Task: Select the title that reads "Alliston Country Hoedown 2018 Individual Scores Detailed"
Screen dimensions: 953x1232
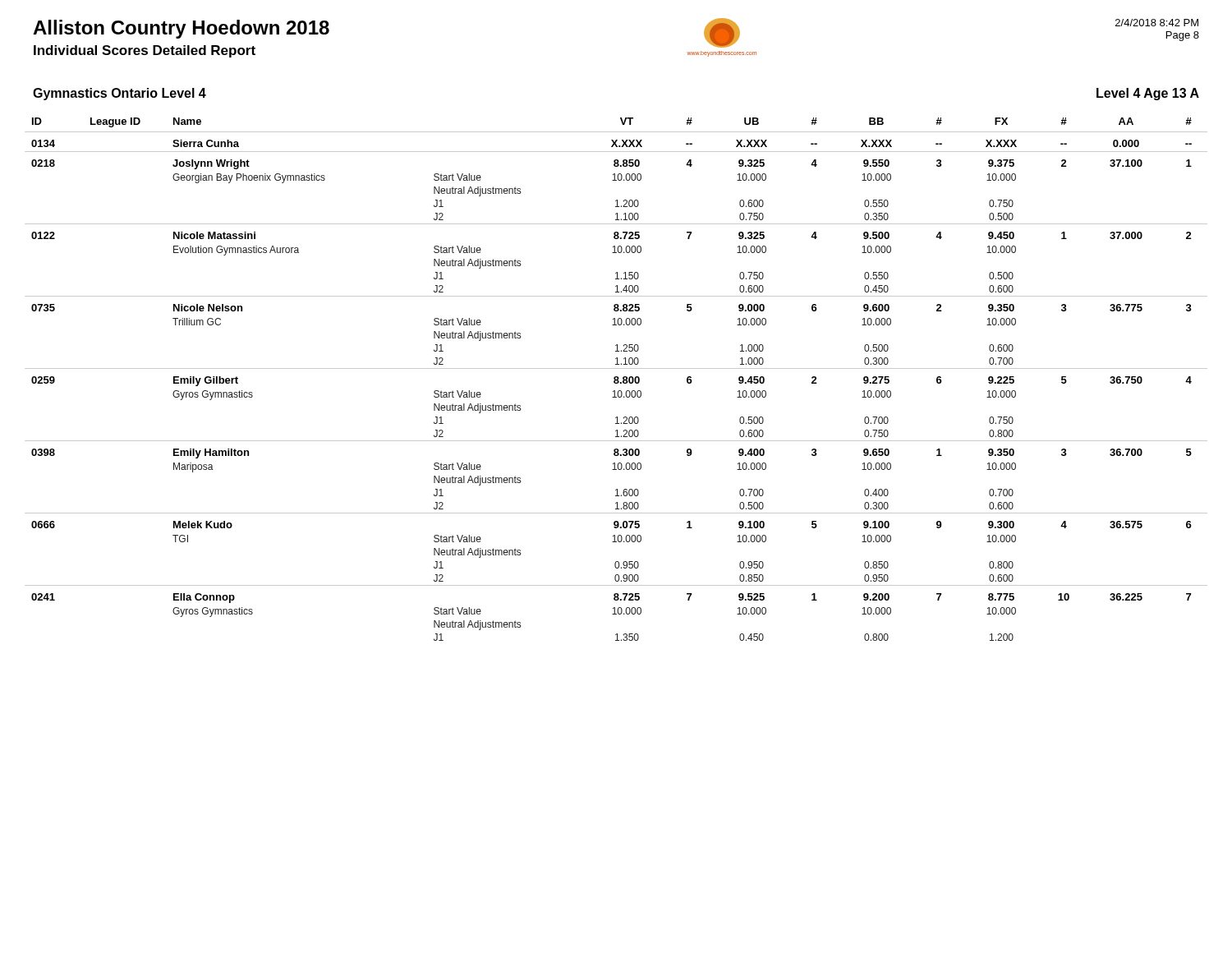Action: point(181,38)
